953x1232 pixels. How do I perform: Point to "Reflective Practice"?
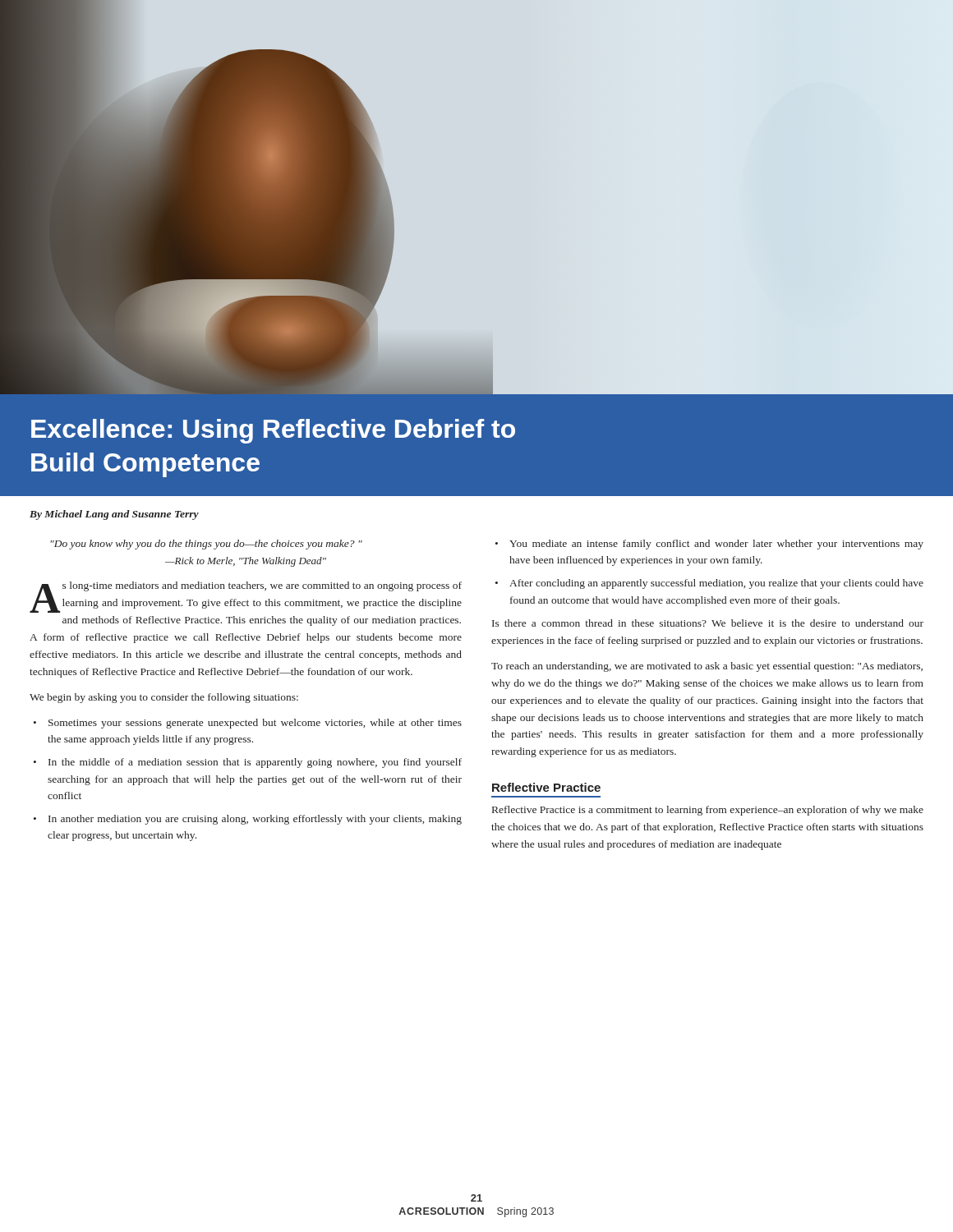click(x=546, y=787)
